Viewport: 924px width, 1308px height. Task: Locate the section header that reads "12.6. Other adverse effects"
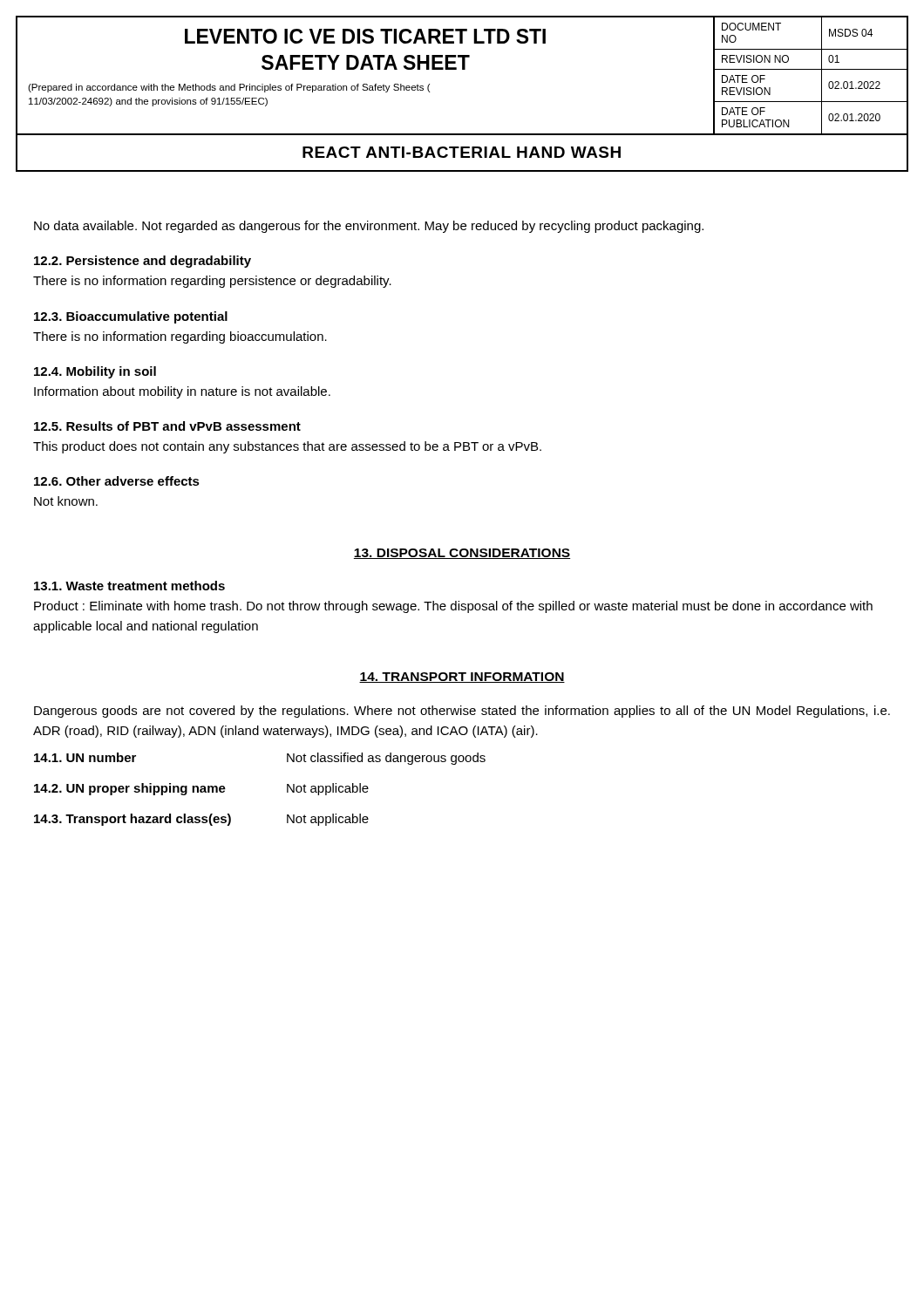pos(116,481)
